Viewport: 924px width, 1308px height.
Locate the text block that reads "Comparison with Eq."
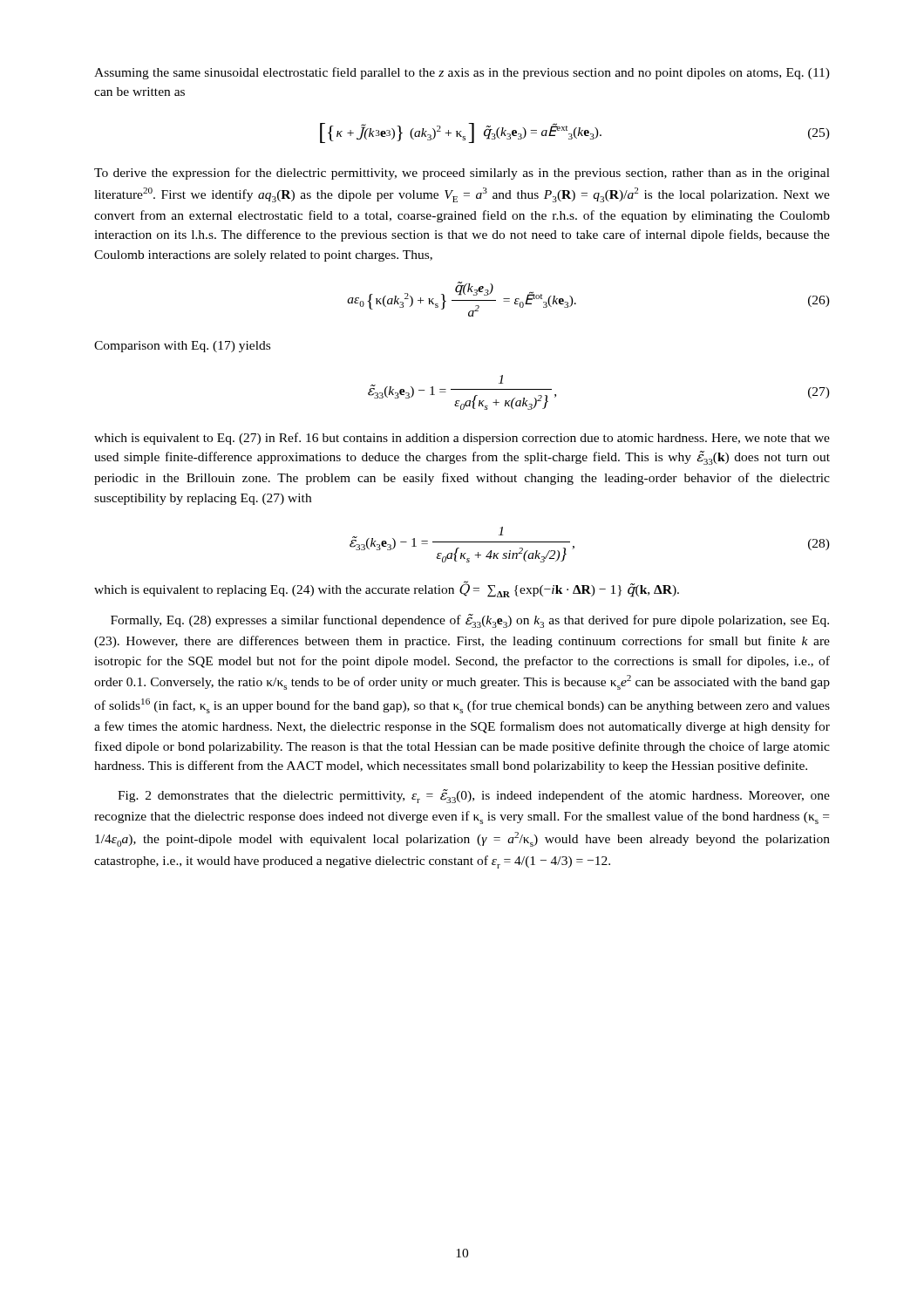click(183, 345)
